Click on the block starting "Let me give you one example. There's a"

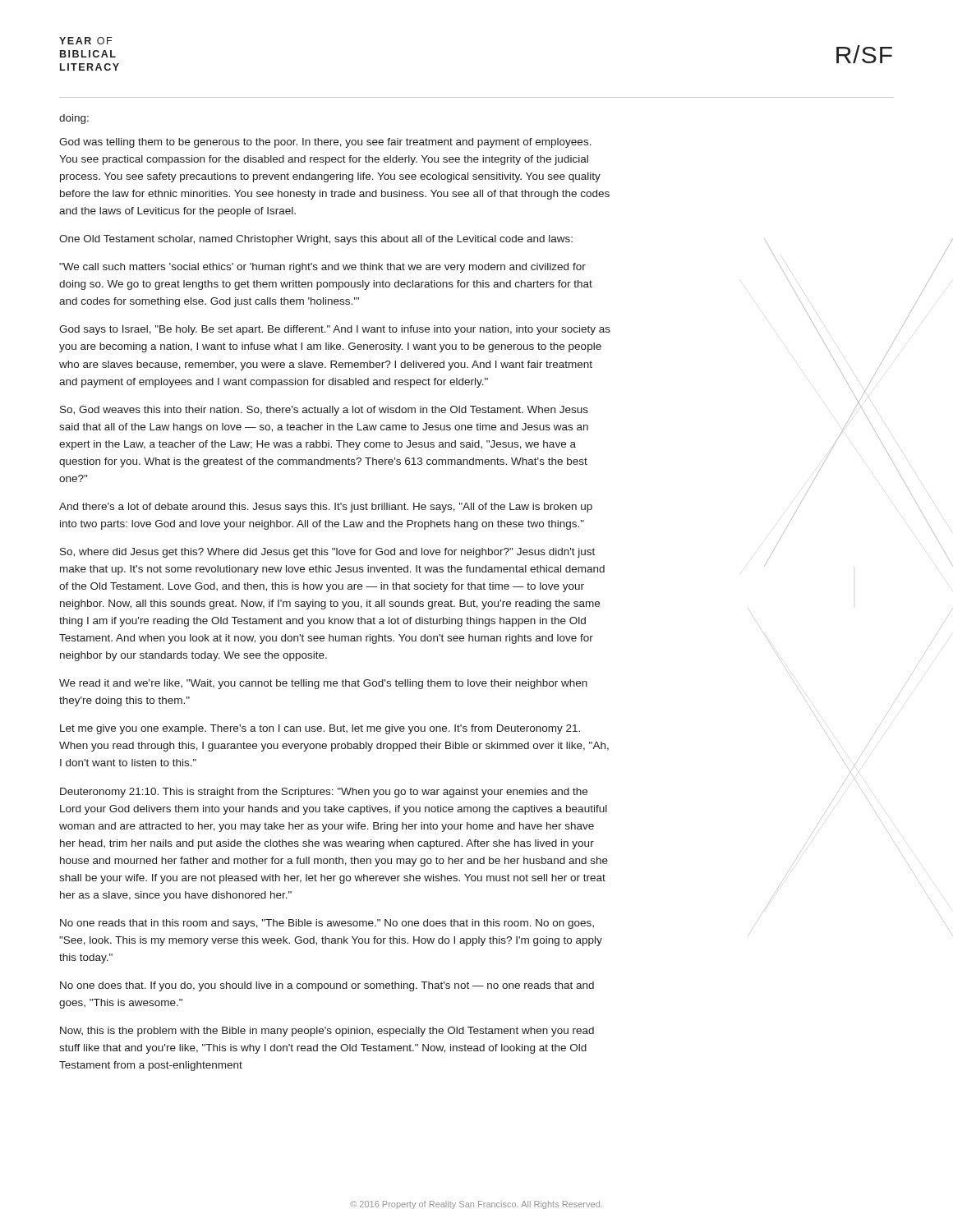pos(334,746)
